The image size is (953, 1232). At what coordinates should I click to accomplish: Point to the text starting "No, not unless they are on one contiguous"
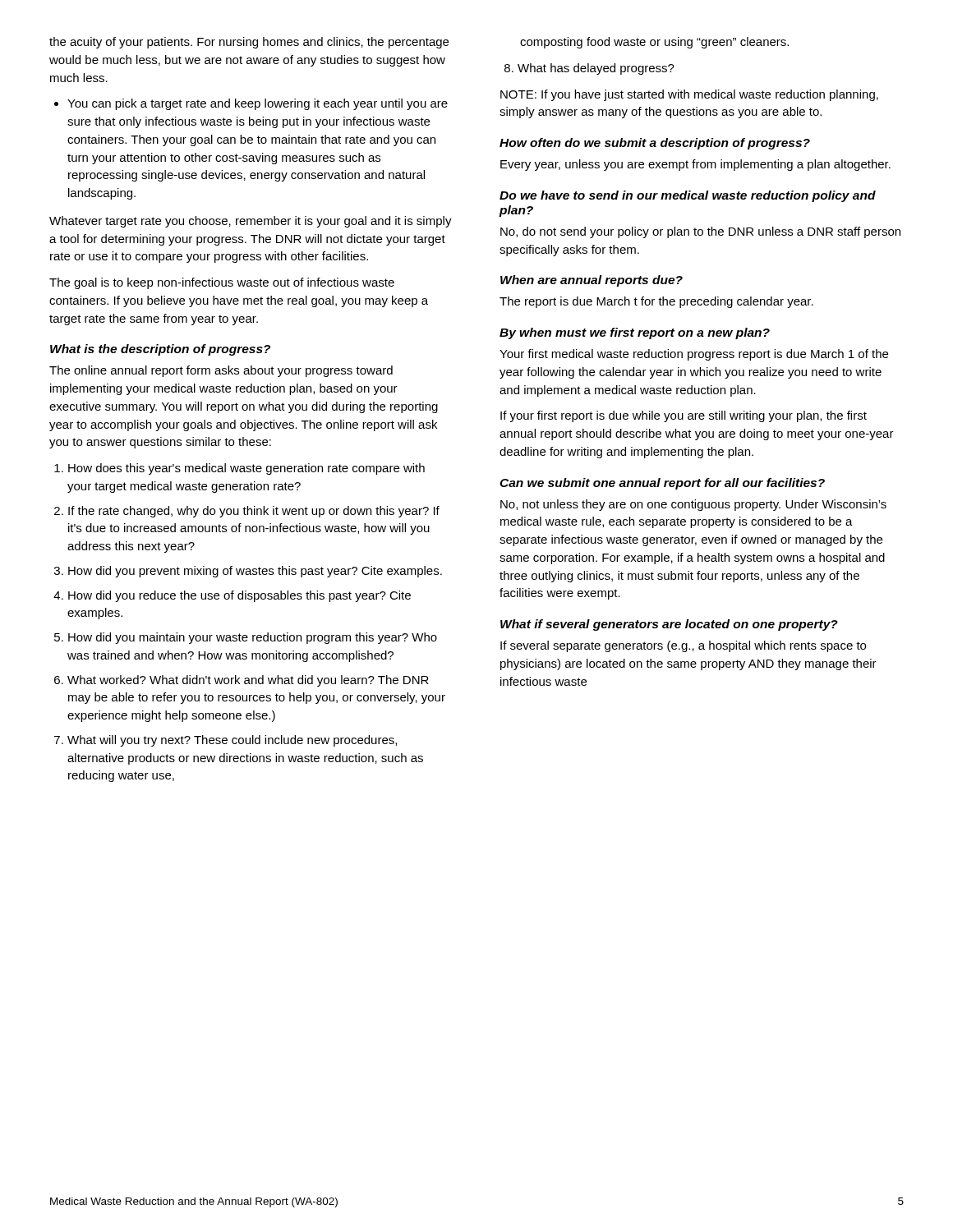point(693,548)
